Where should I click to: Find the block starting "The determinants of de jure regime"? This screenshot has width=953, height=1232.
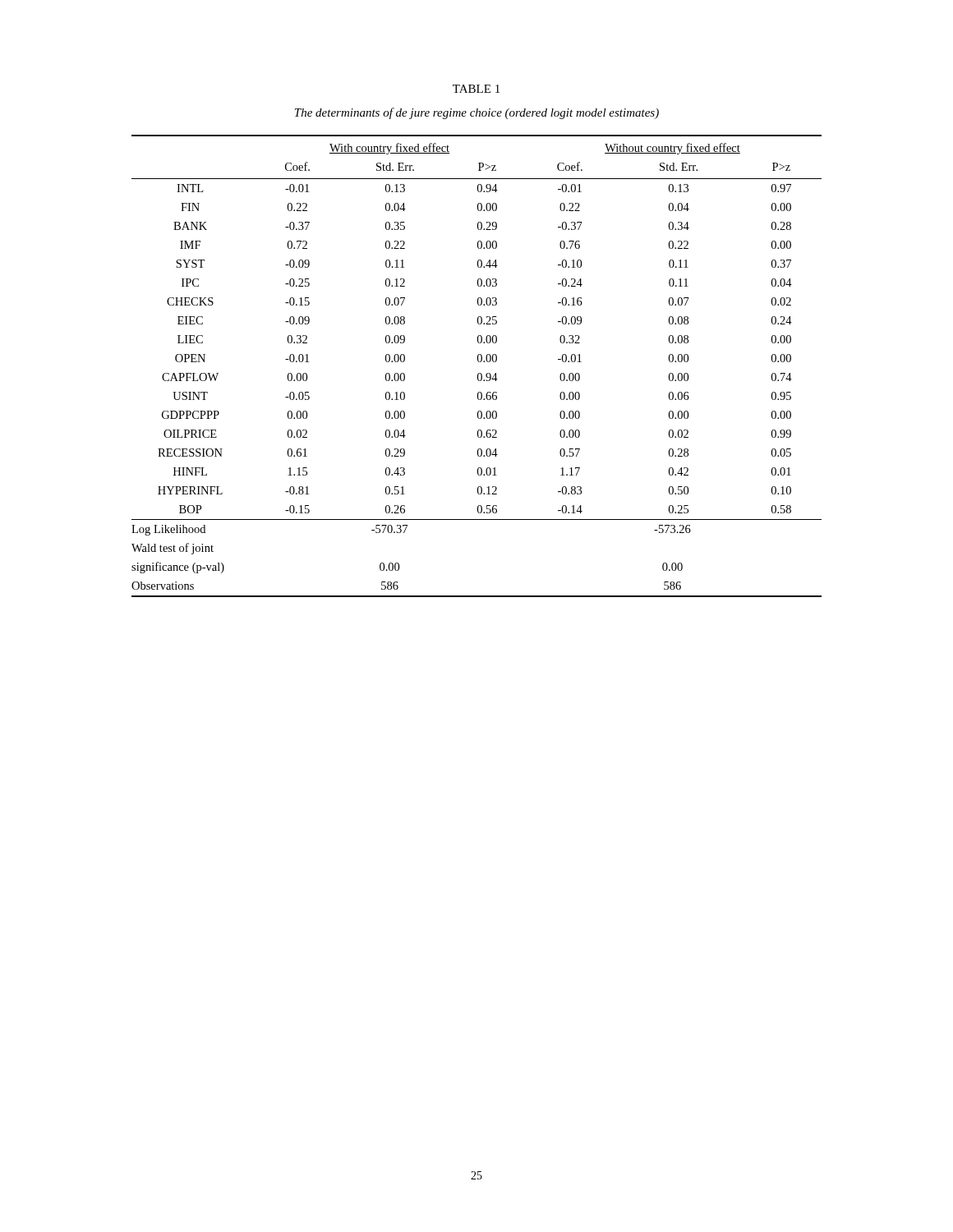pos(476,113)
